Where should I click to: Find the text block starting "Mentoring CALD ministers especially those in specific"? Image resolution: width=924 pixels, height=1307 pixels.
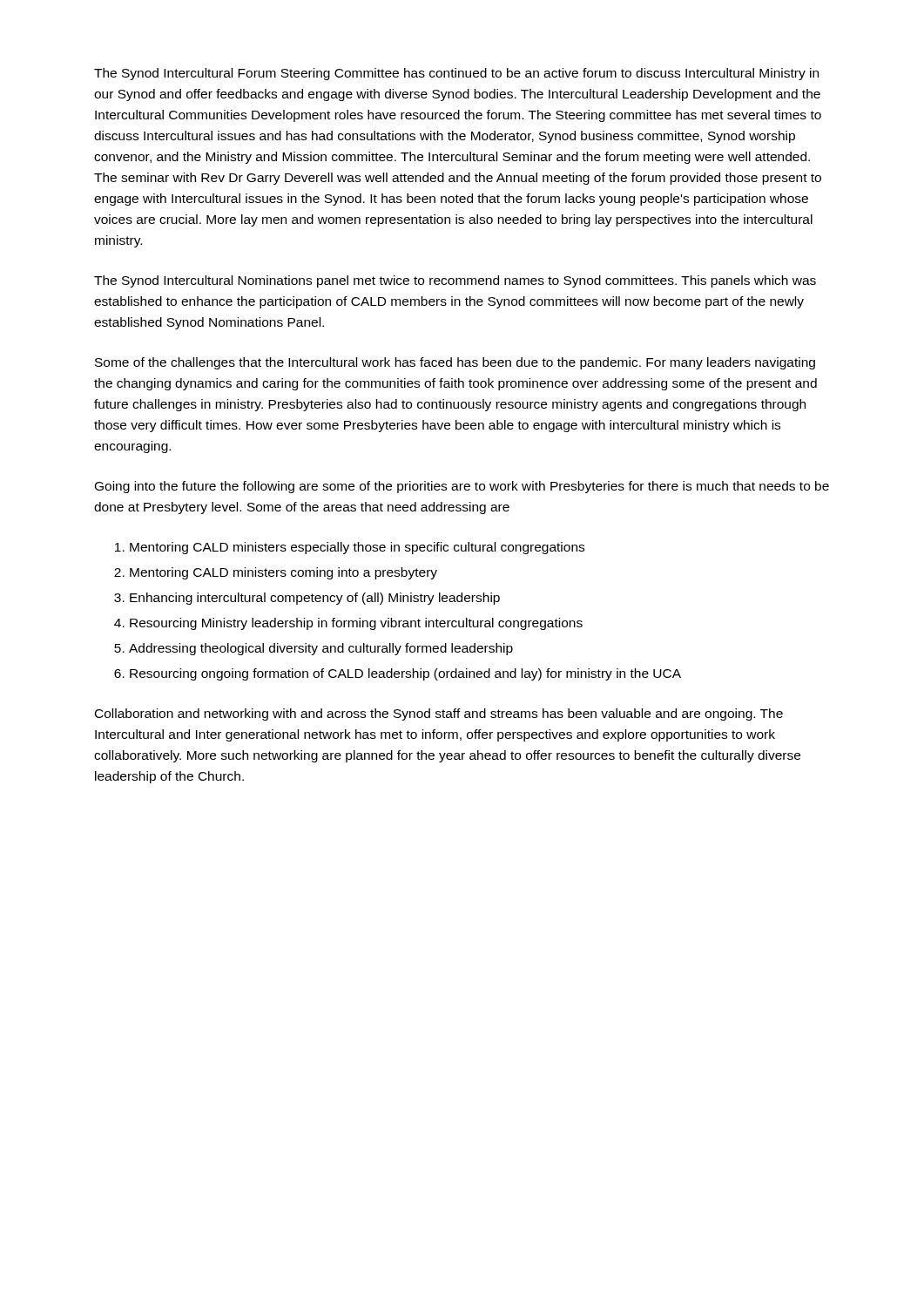[x=357, y=547]
